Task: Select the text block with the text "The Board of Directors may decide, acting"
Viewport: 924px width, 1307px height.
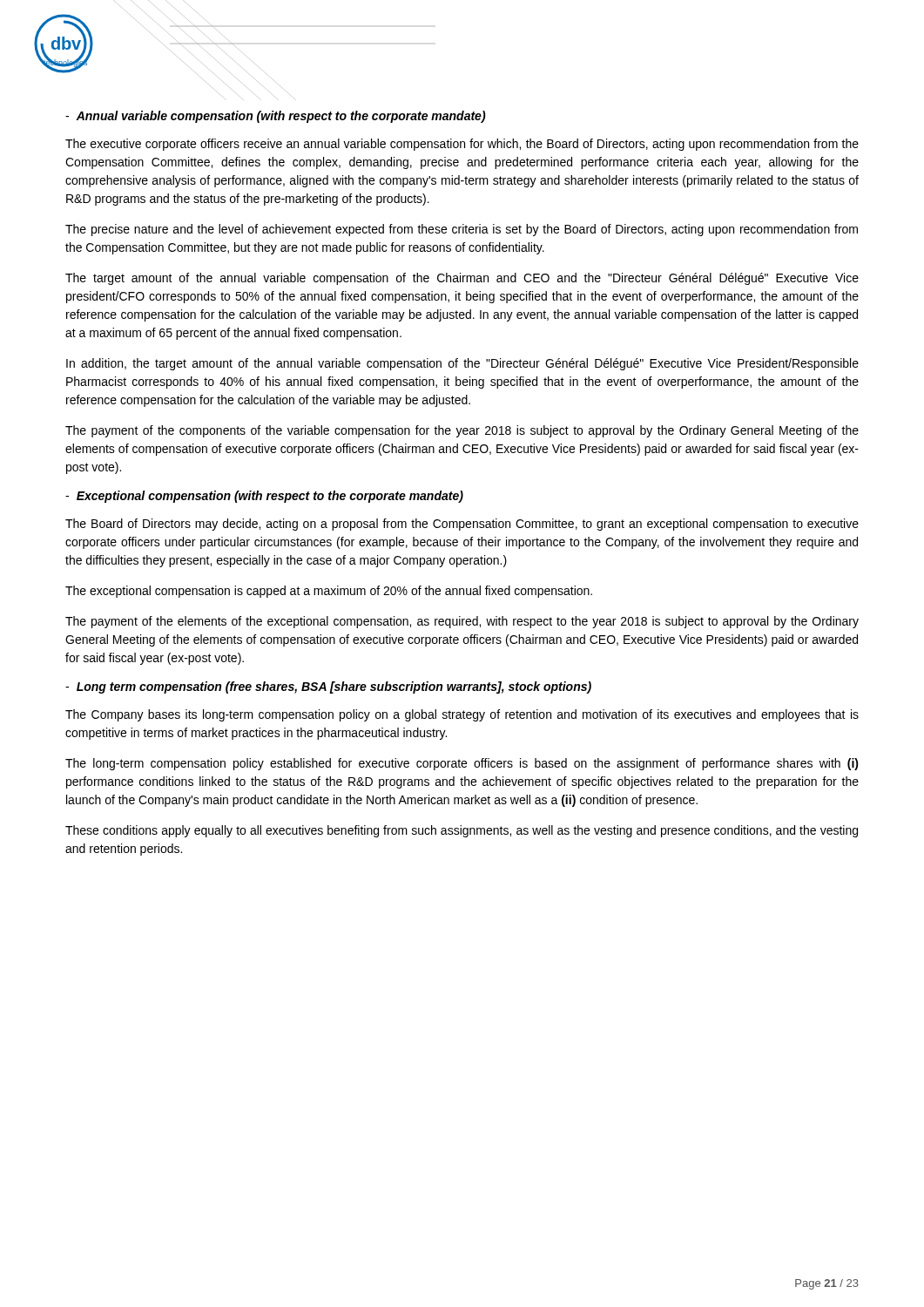Action: [x=462, y=542]
